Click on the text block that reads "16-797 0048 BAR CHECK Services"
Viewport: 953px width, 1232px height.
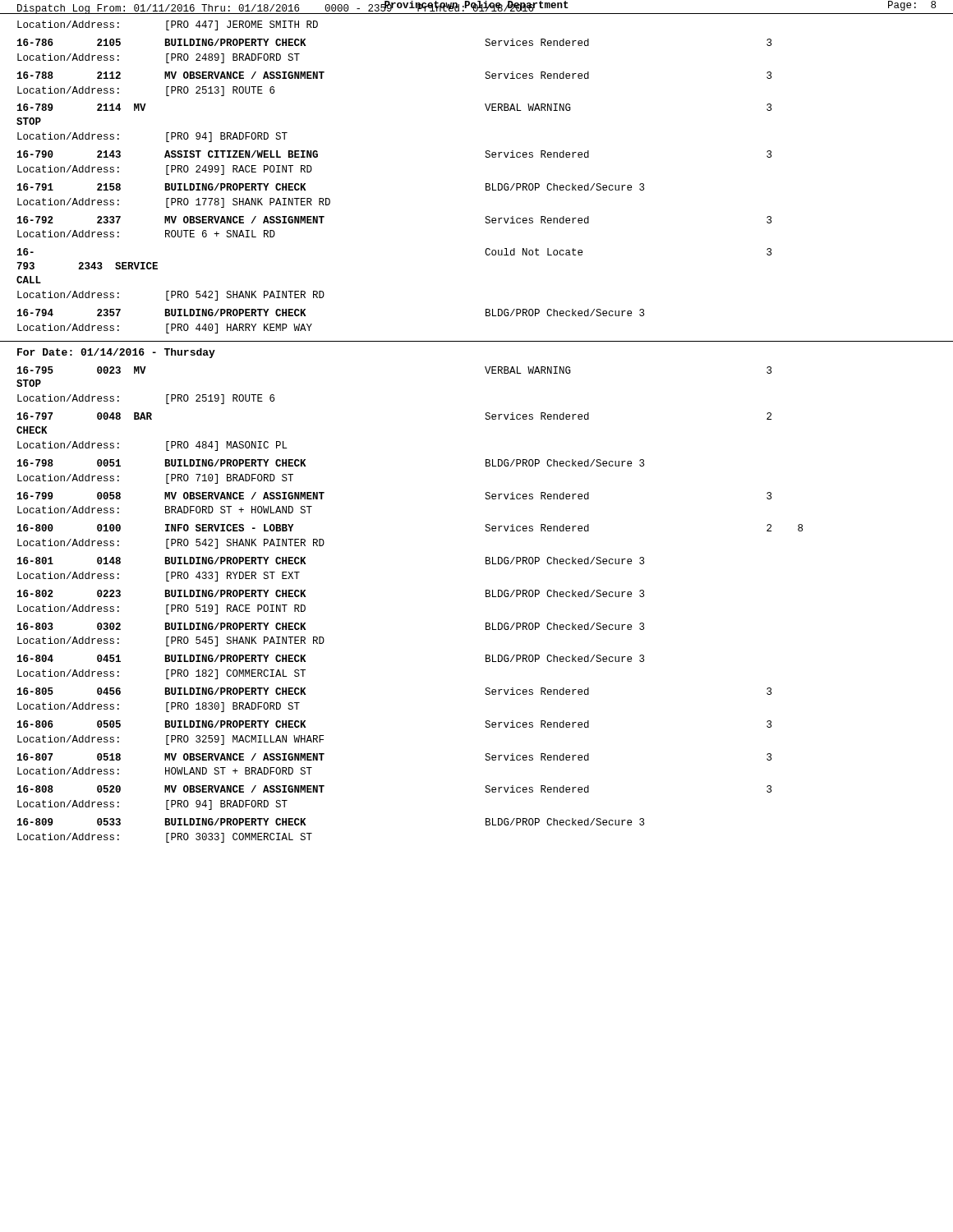click(37, 416)
